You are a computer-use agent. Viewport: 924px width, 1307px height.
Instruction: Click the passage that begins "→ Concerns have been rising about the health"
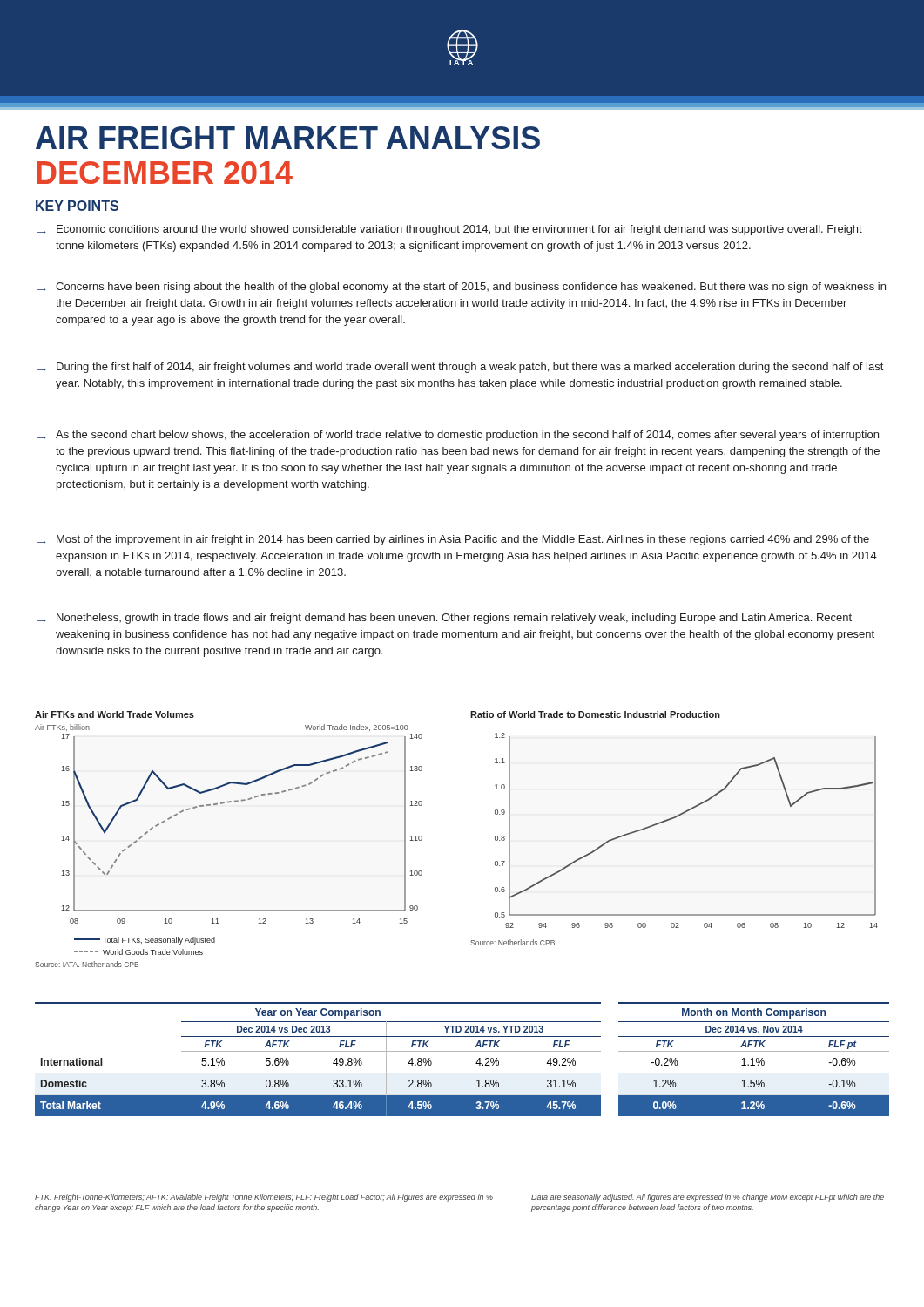coord(462,303)
